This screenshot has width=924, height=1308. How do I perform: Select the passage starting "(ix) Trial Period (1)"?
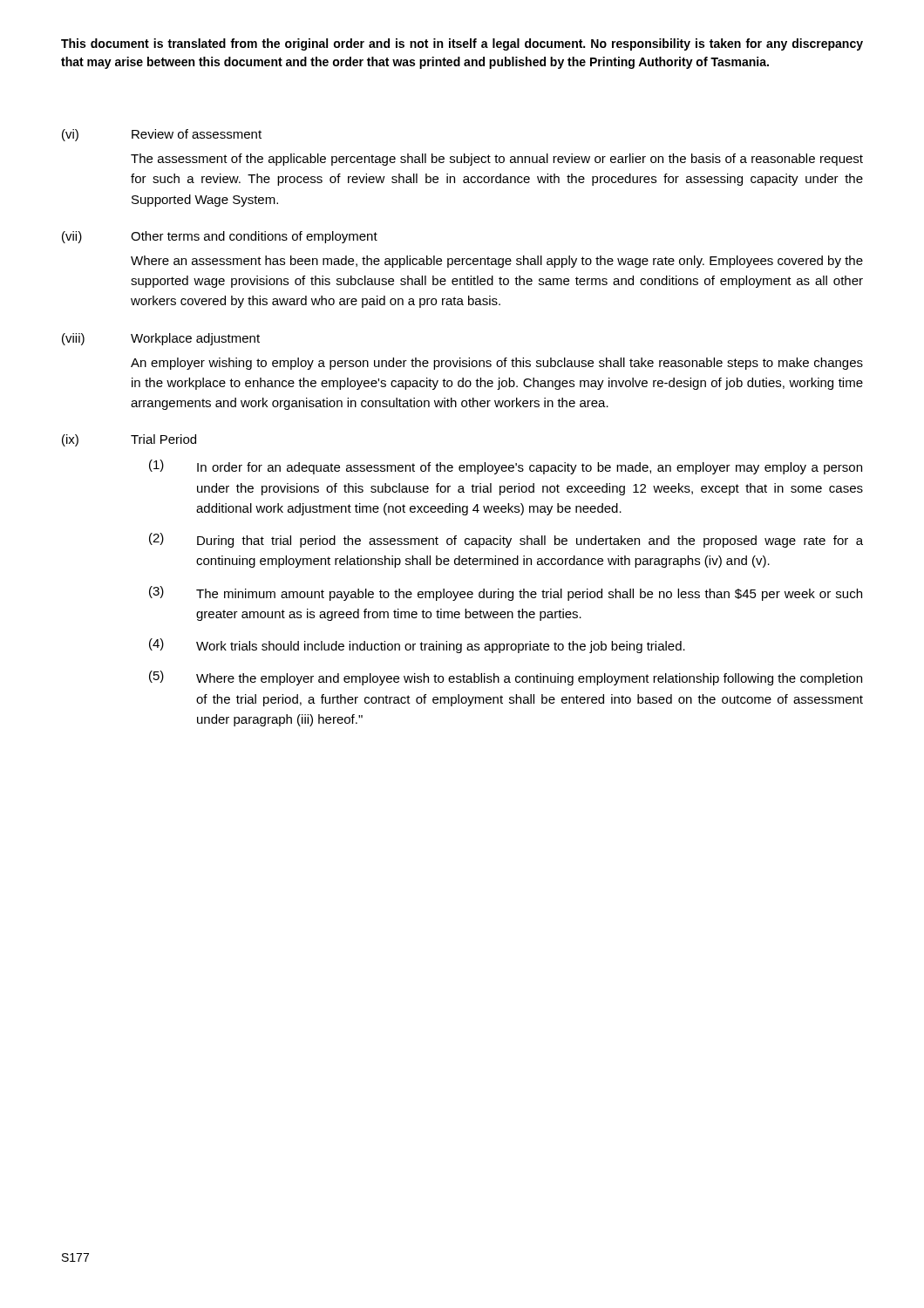pyautogui.click(x=462, y=580)
